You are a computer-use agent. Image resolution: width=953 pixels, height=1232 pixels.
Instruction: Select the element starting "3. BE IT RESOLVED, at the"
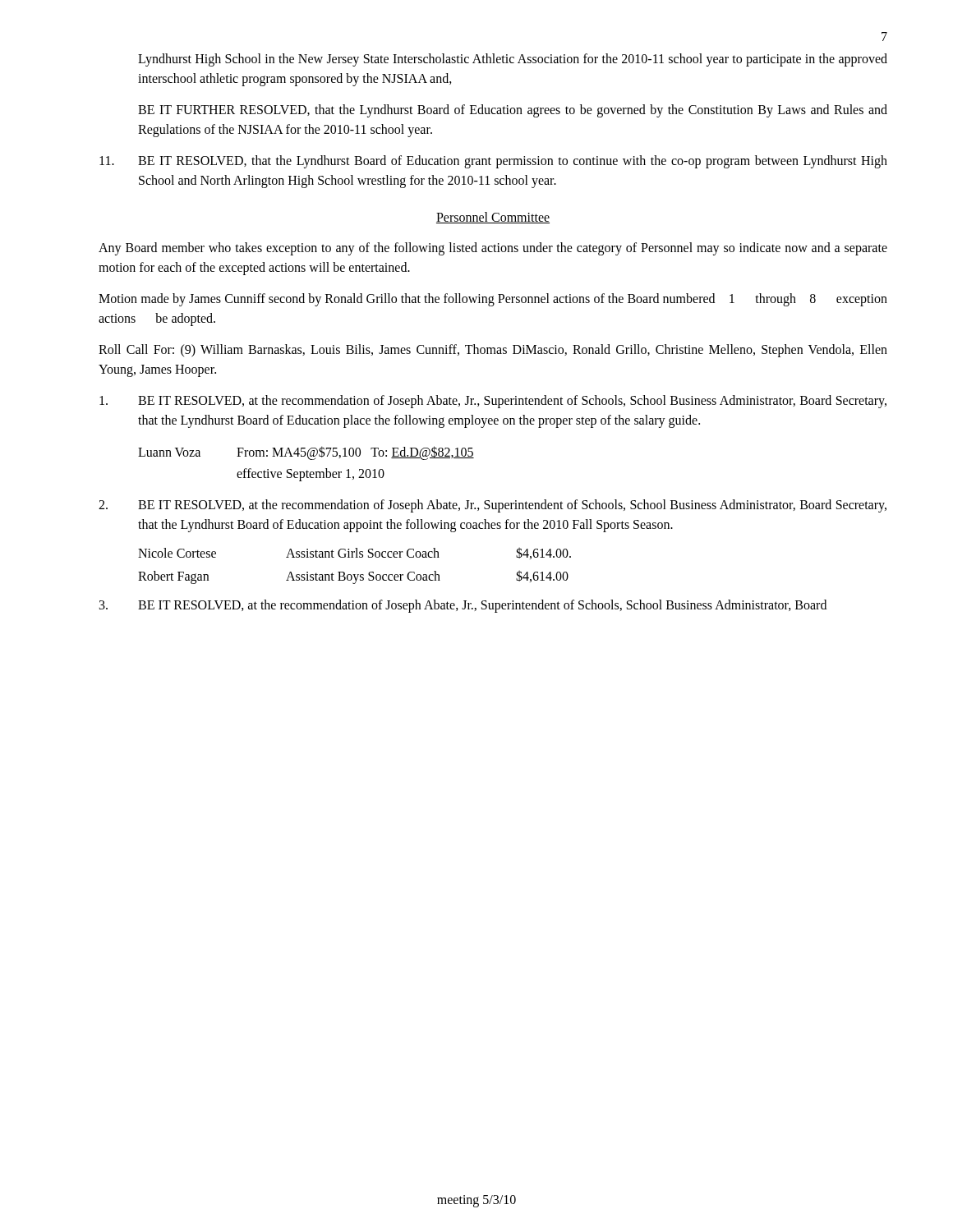click(x=493, y=606)
